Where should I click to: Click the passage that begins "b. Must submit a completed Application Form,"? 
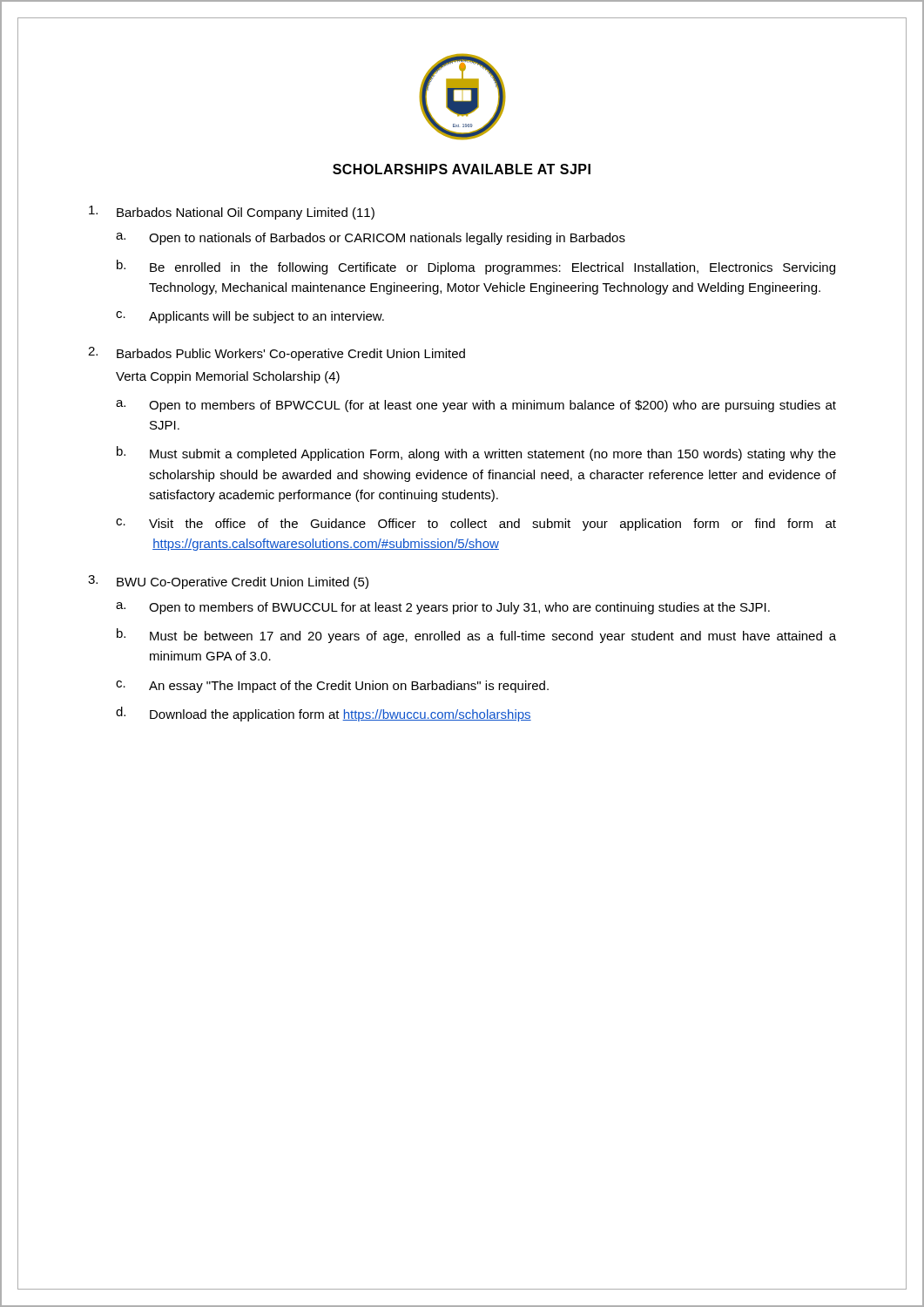476,474
